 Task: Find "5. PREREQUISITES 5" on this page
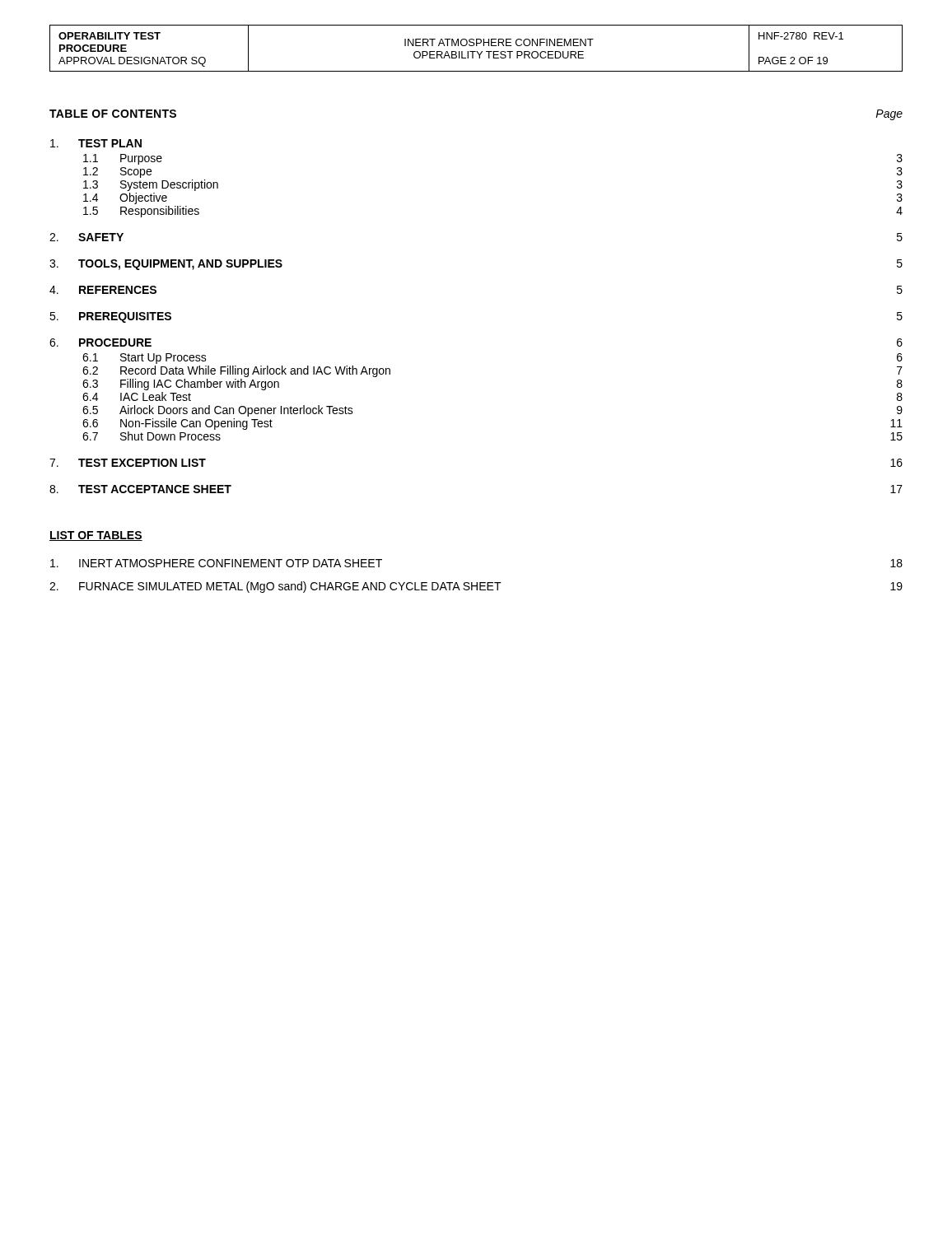tap(122, 319)
